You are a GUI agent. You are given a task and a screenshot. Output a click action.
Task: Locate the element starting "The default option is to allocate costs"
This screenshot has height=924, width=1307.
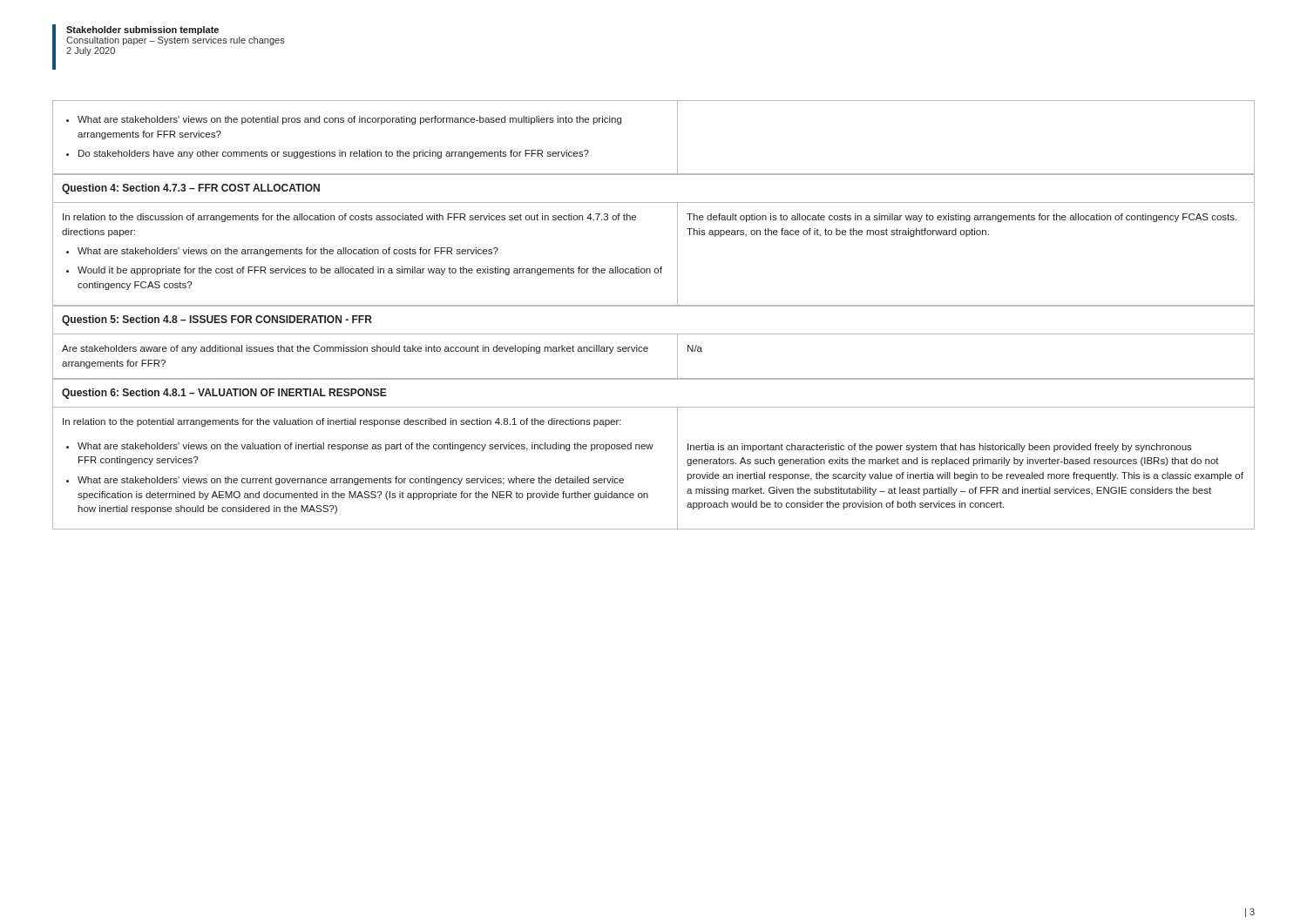[962, 224]
